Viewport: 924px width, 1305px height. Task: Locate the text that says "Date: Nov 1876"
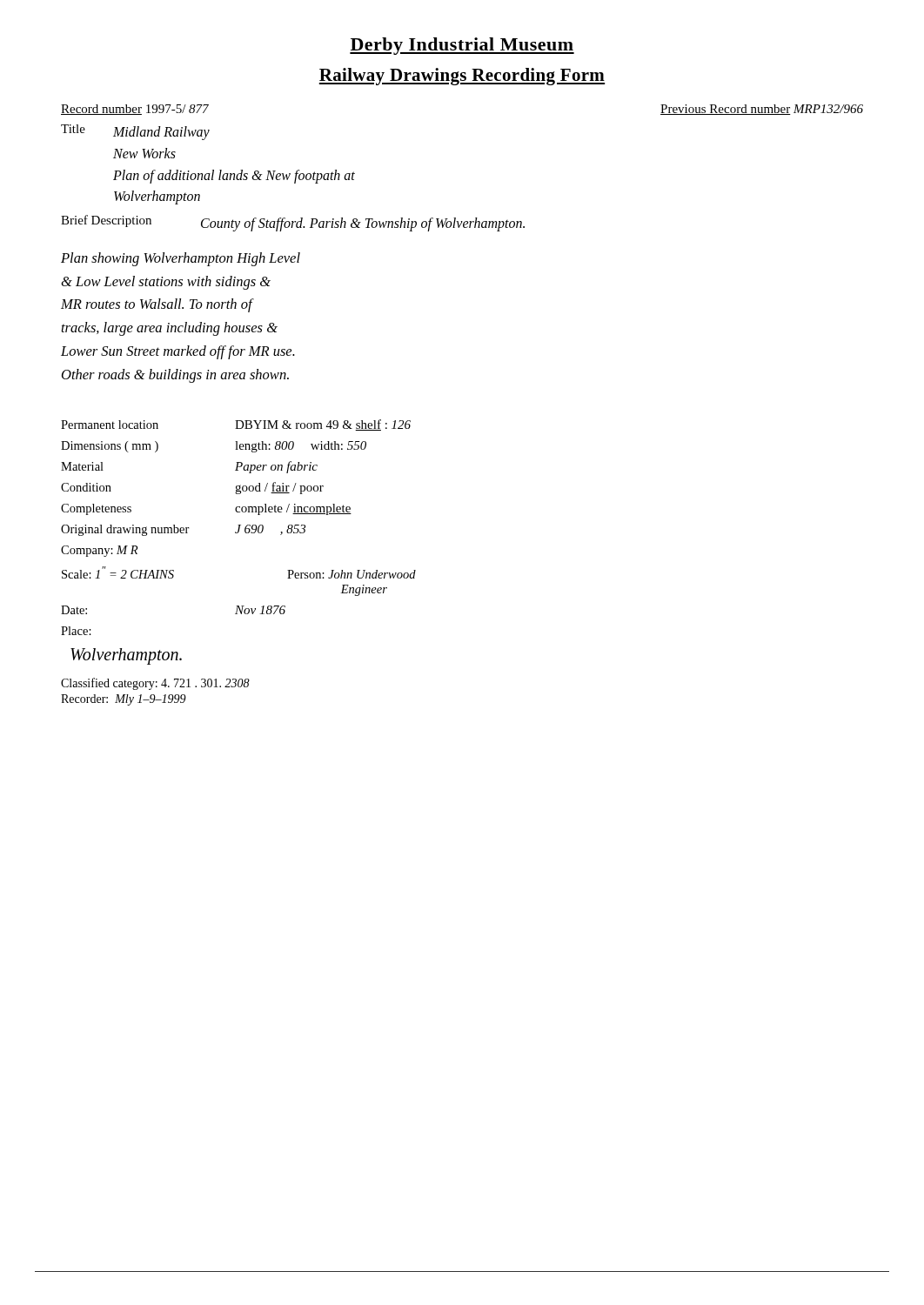[x=77, y=609]
